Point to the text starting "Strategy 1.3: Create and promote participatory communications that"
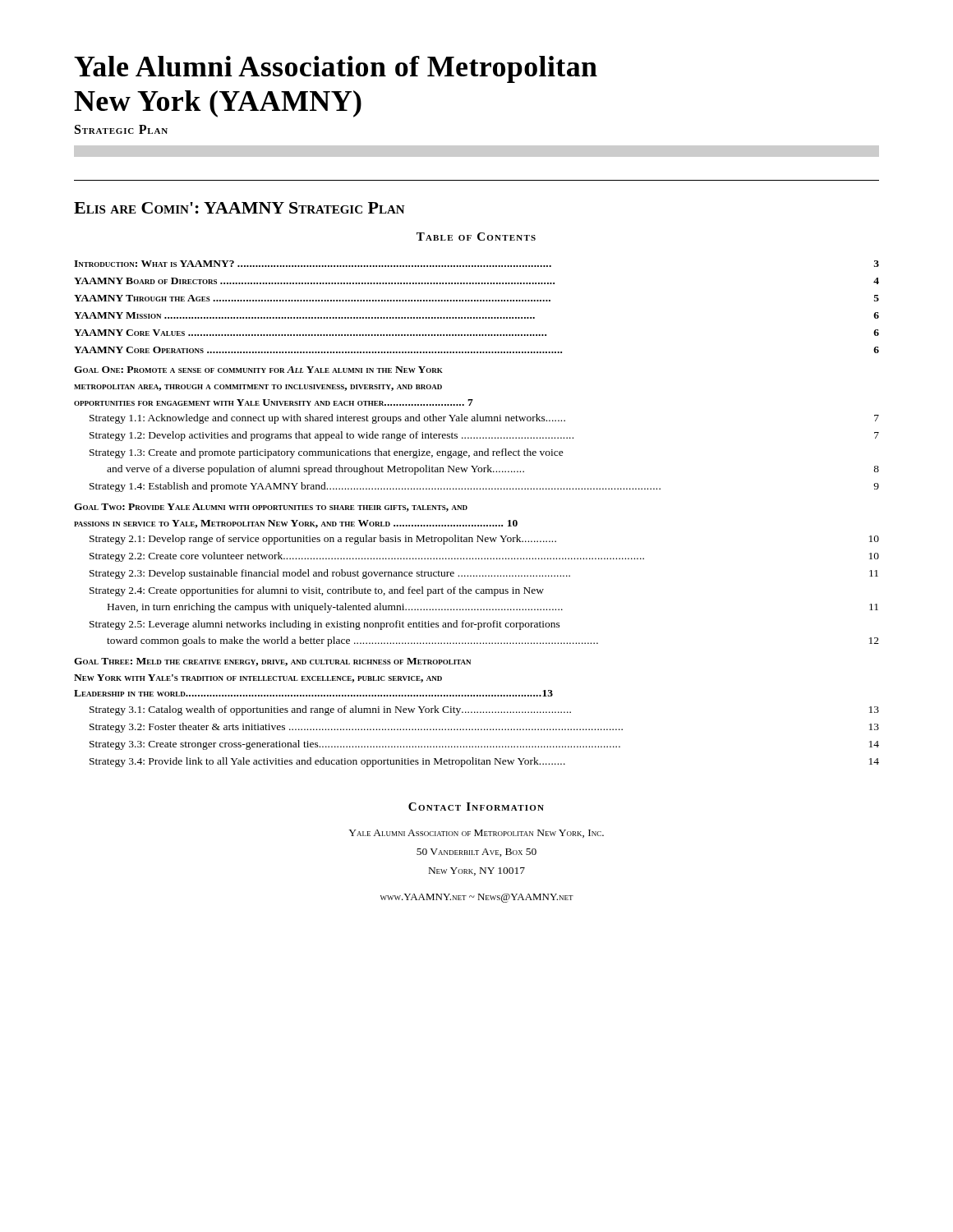This screenshot has height=1232, width=953. coord(476,453)
